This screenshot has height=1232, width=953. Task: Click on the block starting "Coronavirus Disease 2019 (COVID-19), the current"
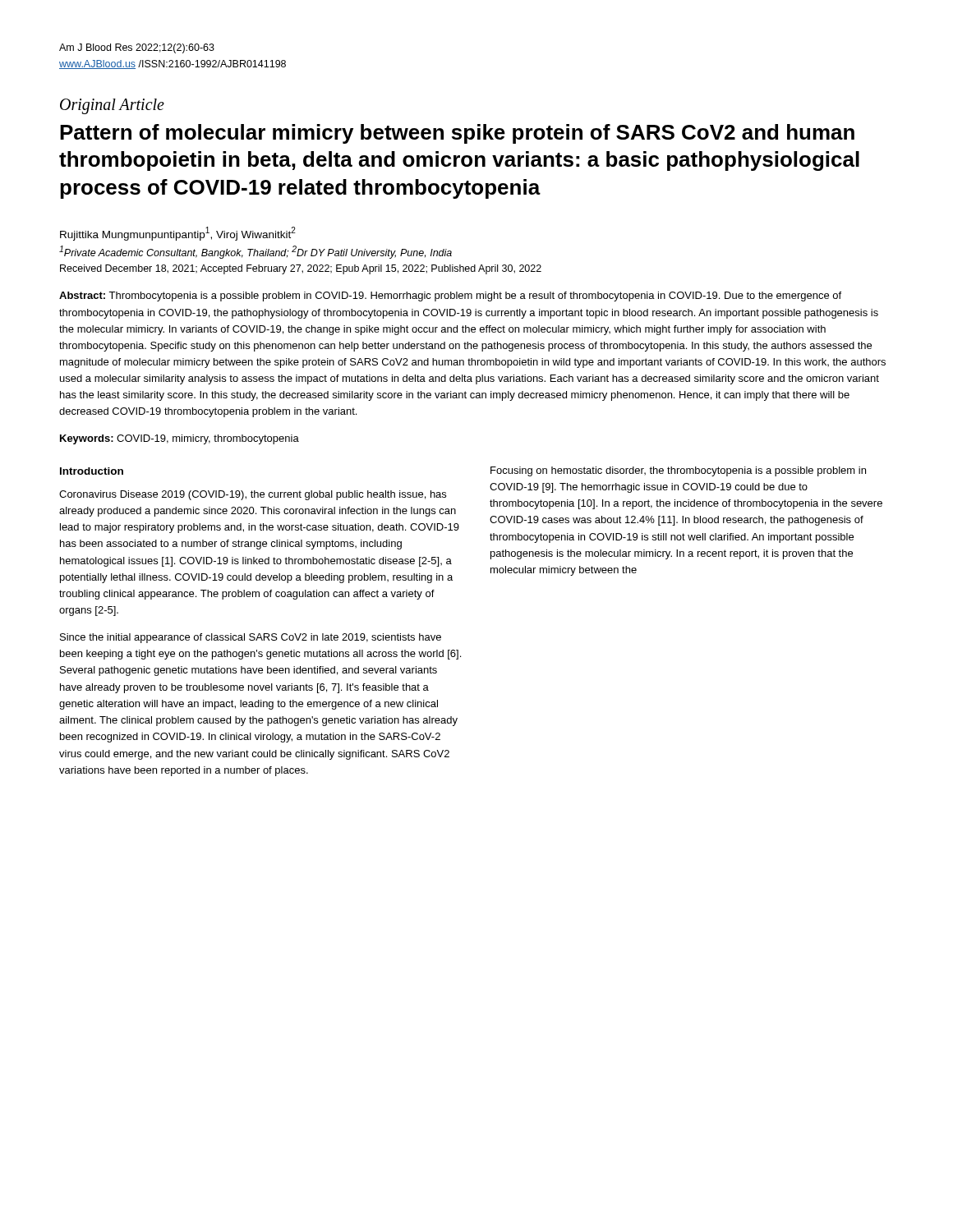point(261,632)
